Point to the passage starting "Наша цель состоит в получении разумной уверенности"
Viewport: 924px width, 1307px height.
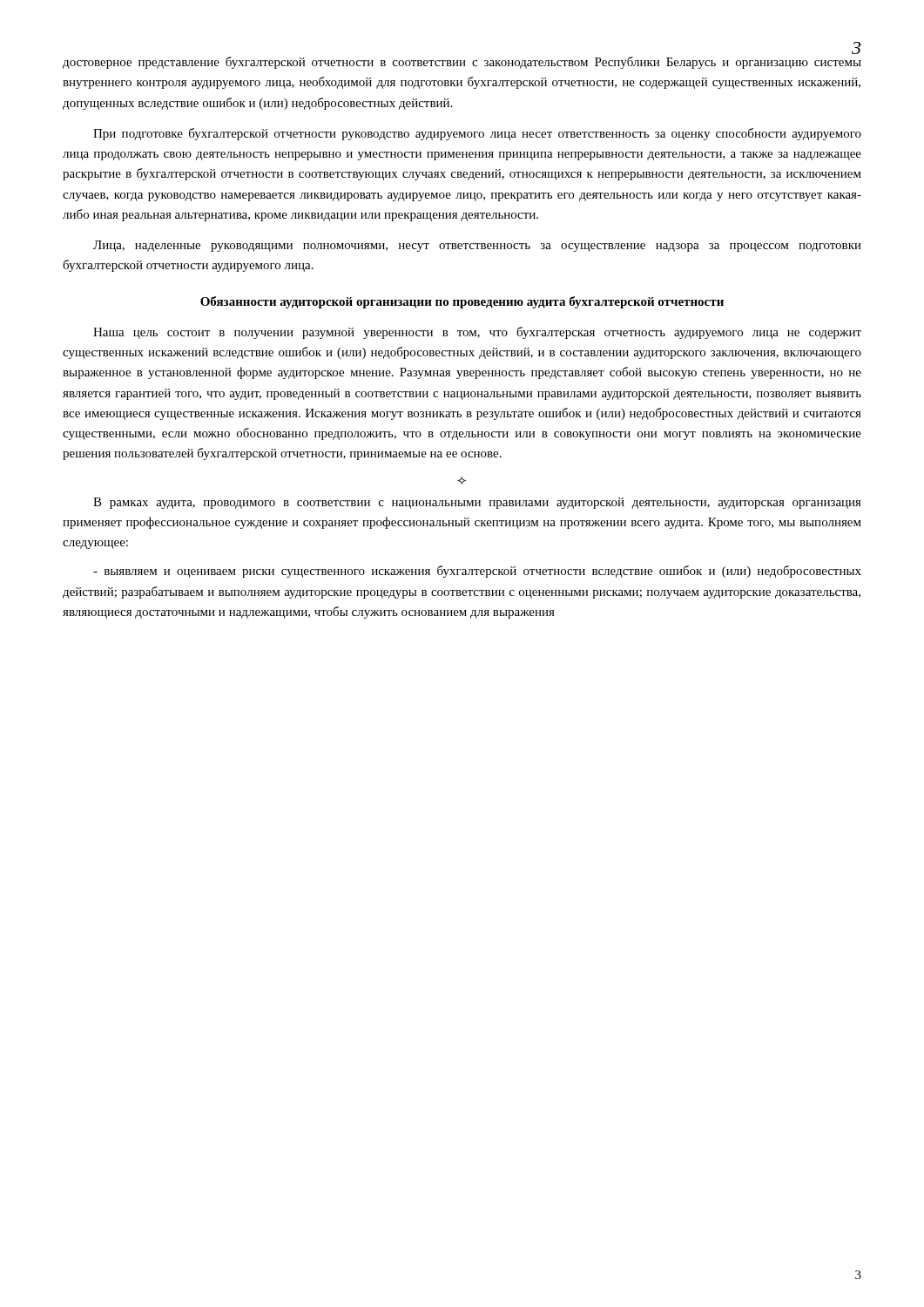[x=462, y=393]
